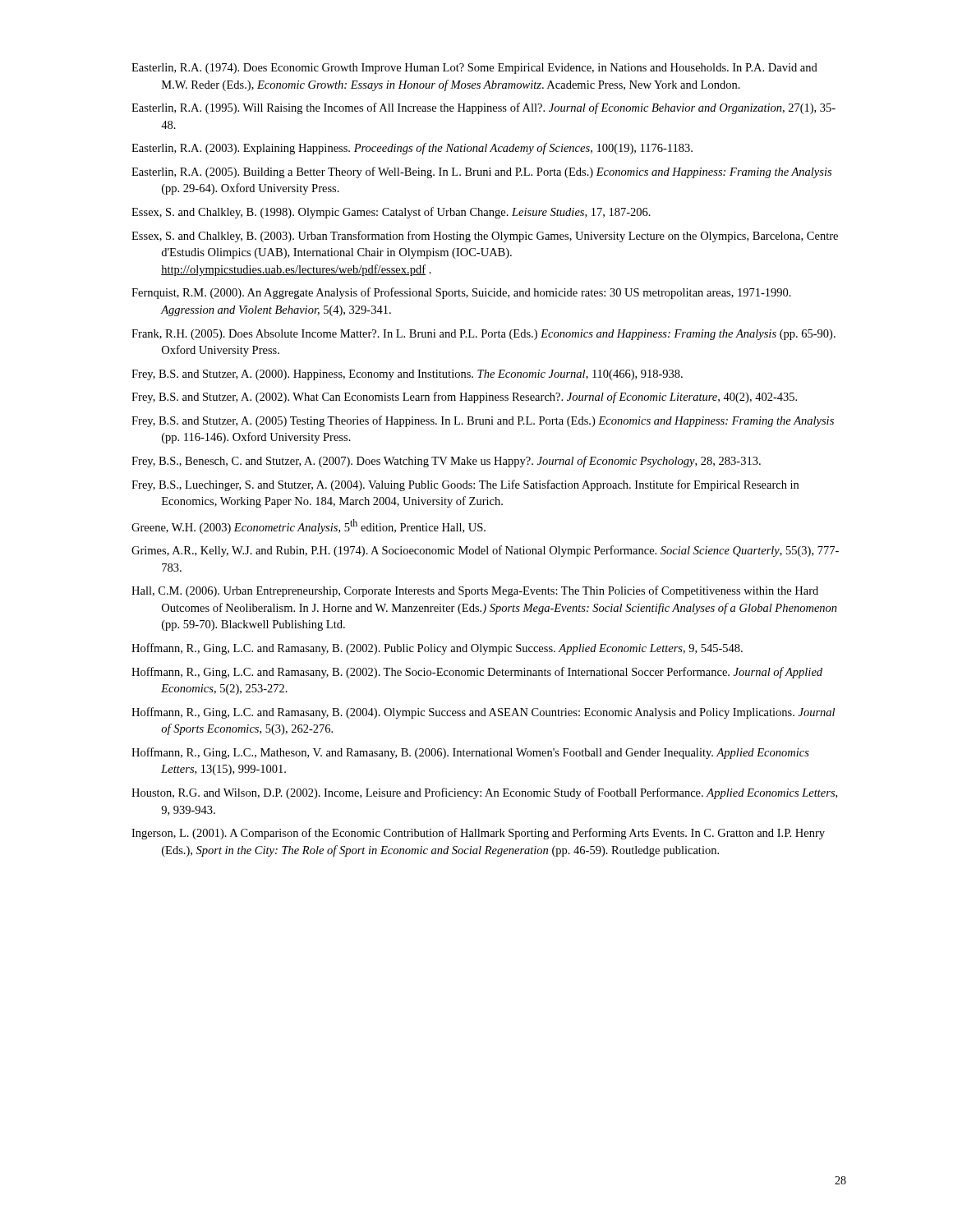This screenshot has width=953, height=1232.
Task: Point to the region starting "Easterlin, R.A. (1995). Will Raising the Incomes"
Action: (x=484, y=116)
